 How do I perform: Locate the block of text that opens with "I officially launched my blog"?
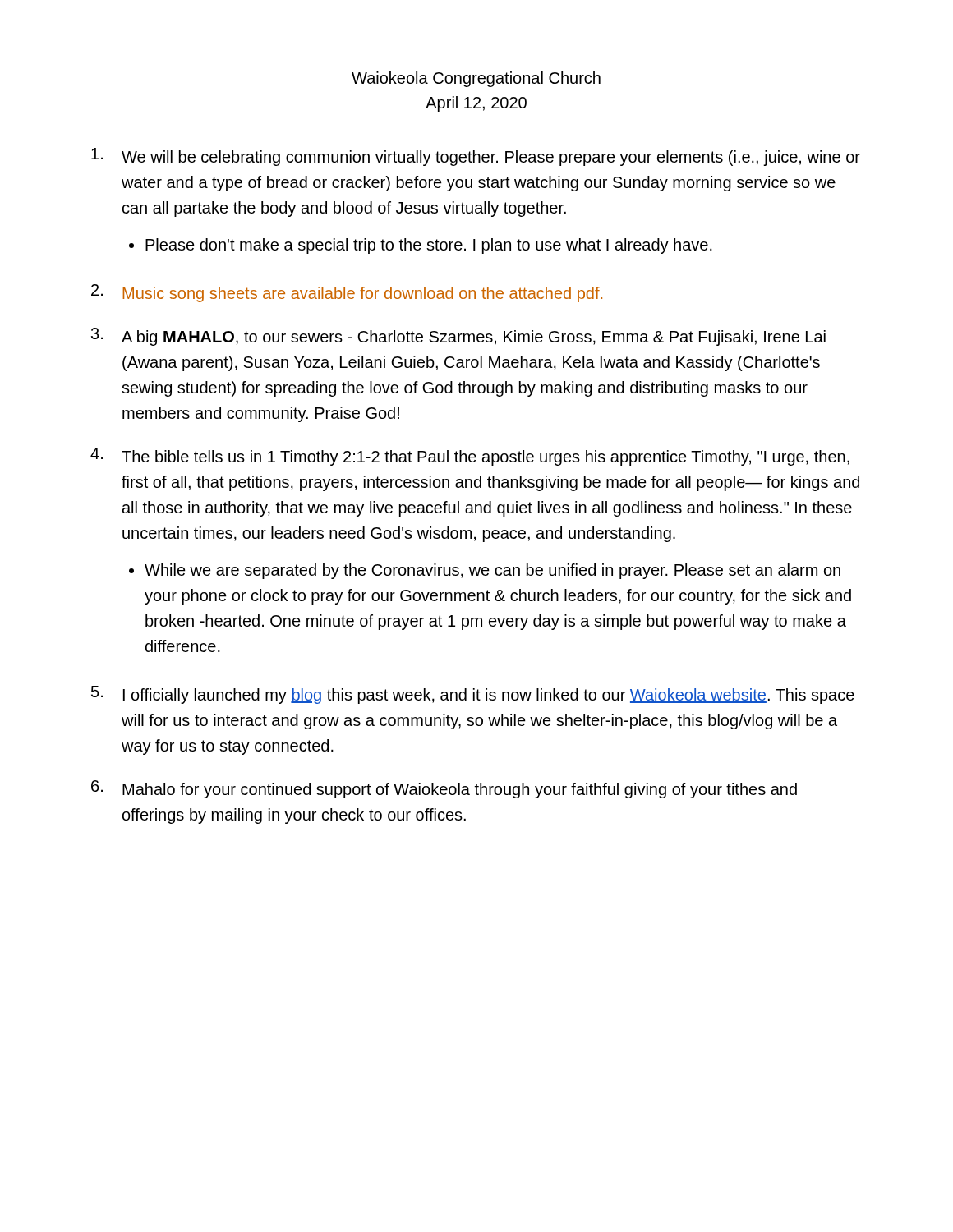point(492,721)
